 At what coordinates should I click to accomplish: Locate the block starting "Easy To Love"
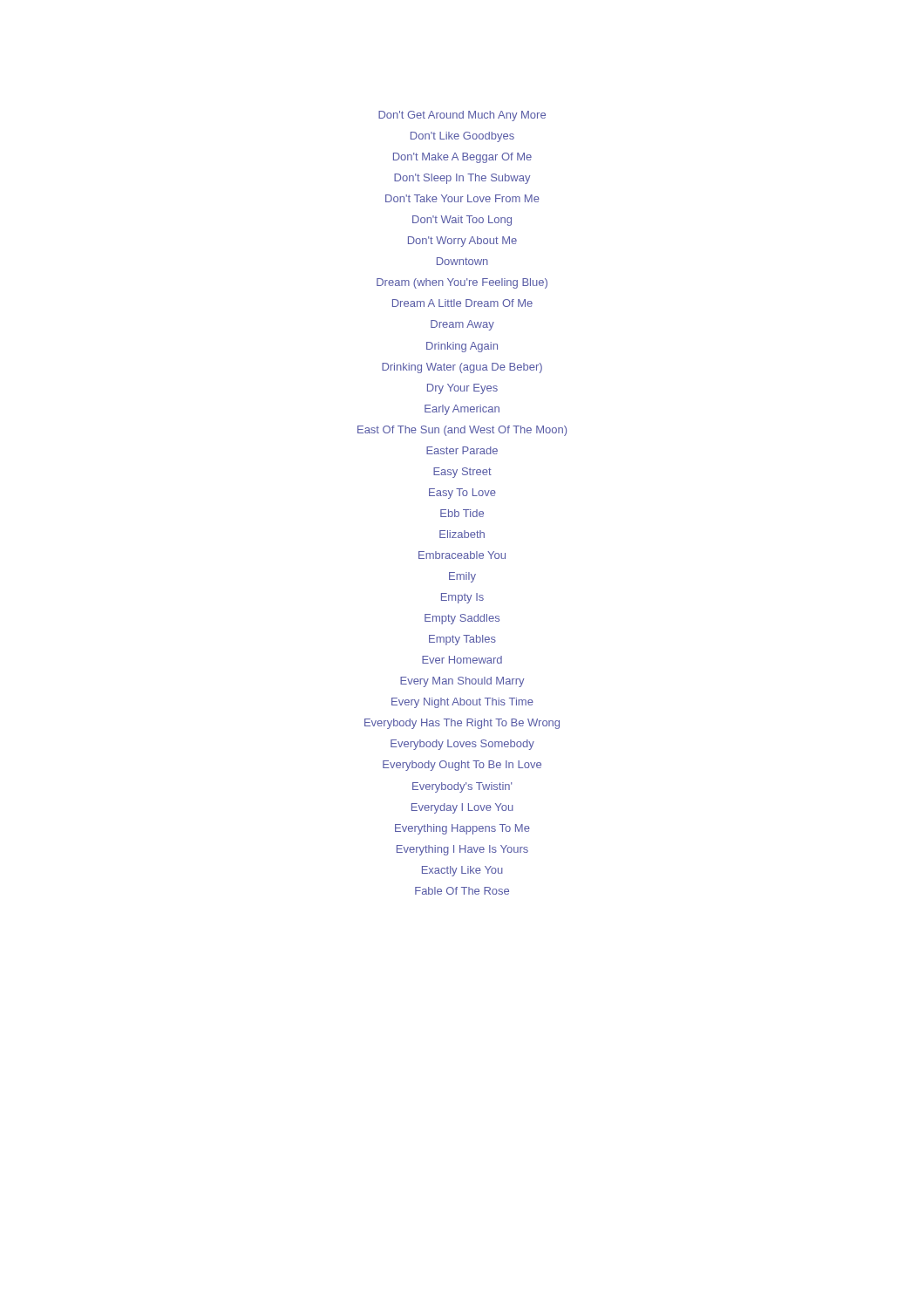click(x=462, y=492)
